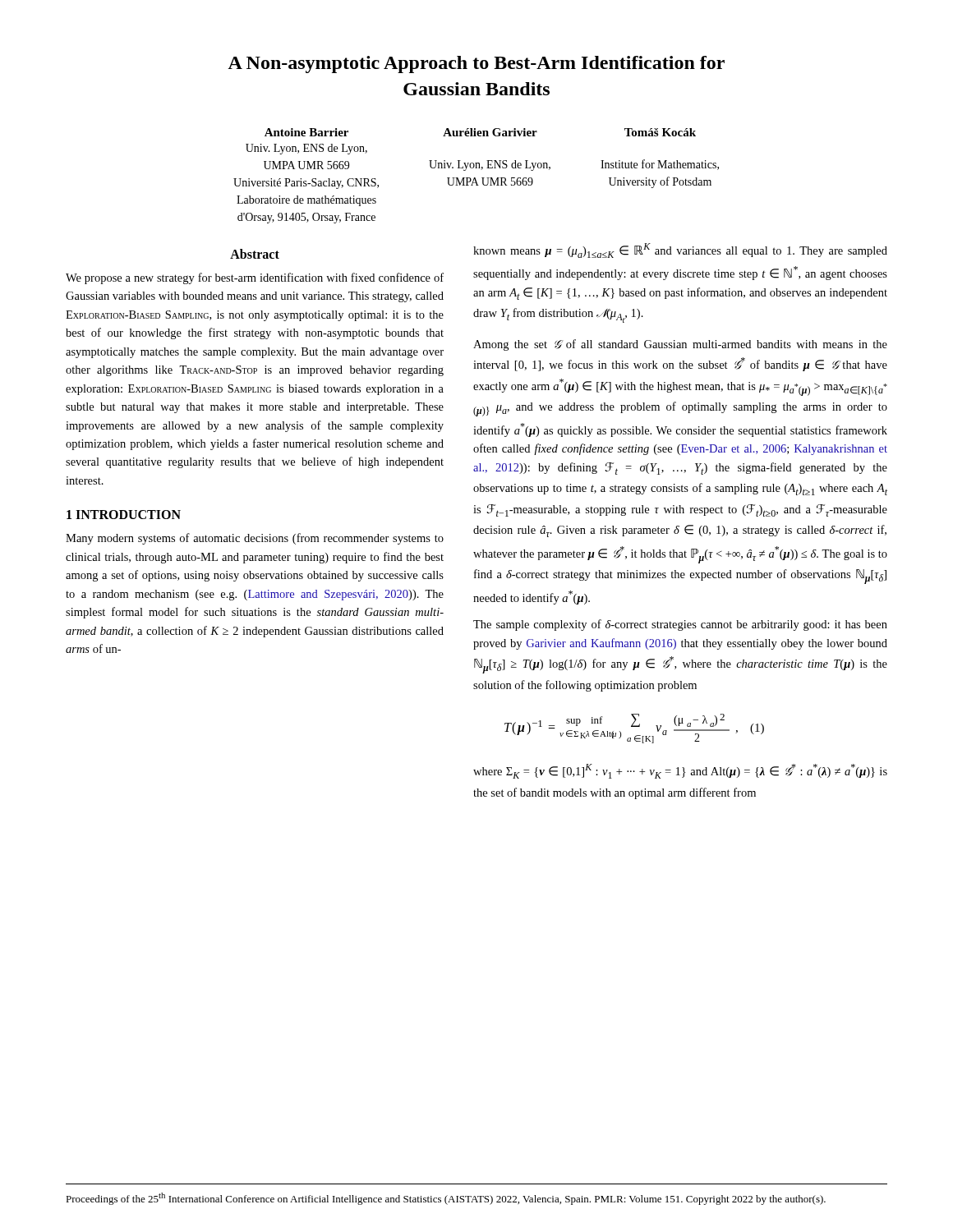
Task: Select the text starting "T ( μ ) −1"
Action: tap(680, 727)
